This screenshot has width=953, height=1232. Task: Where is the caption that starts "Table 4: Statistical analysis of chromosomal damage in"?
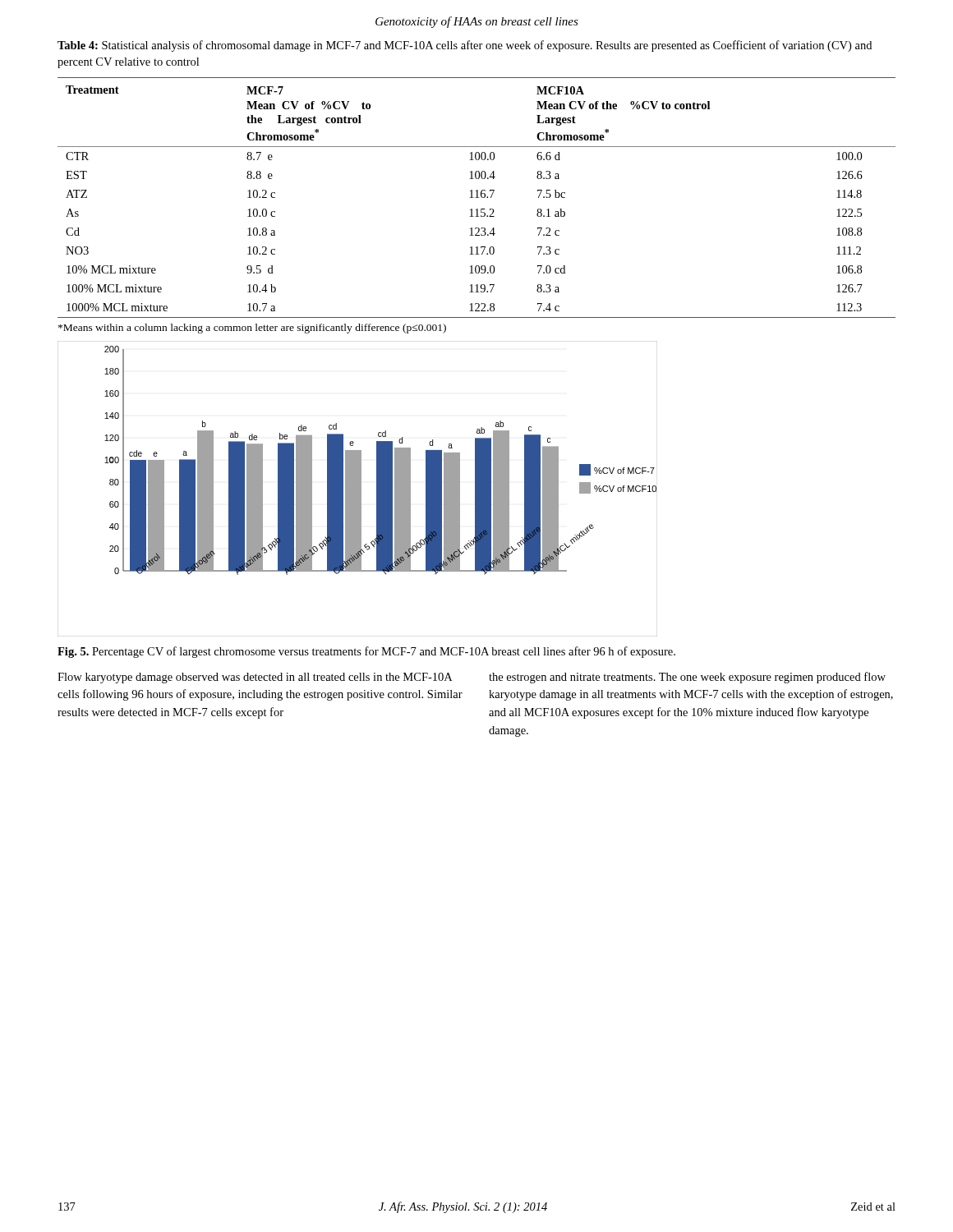[465, 53]
